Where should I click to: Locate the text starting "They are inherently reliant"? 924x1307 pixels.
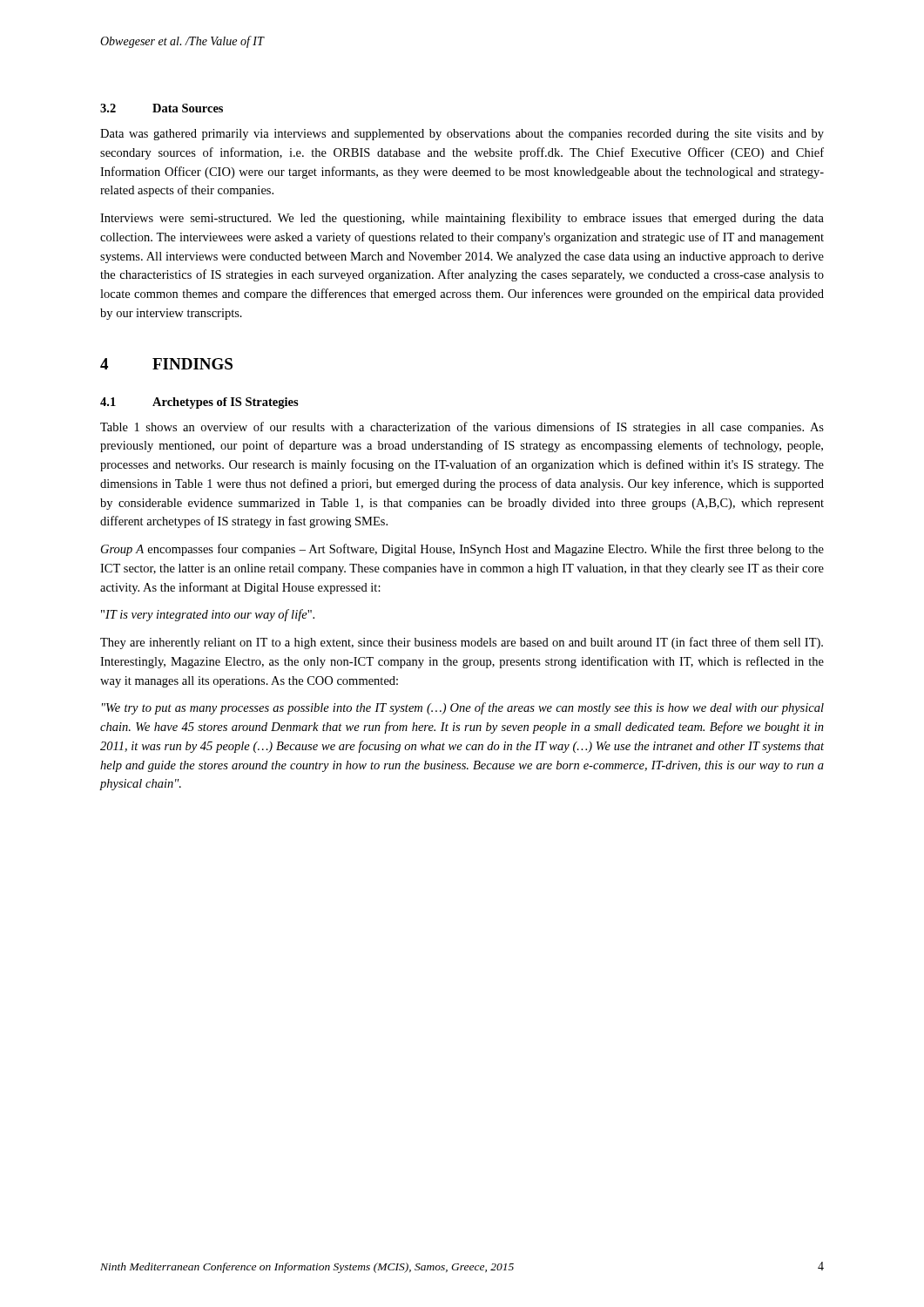point(462,662)
